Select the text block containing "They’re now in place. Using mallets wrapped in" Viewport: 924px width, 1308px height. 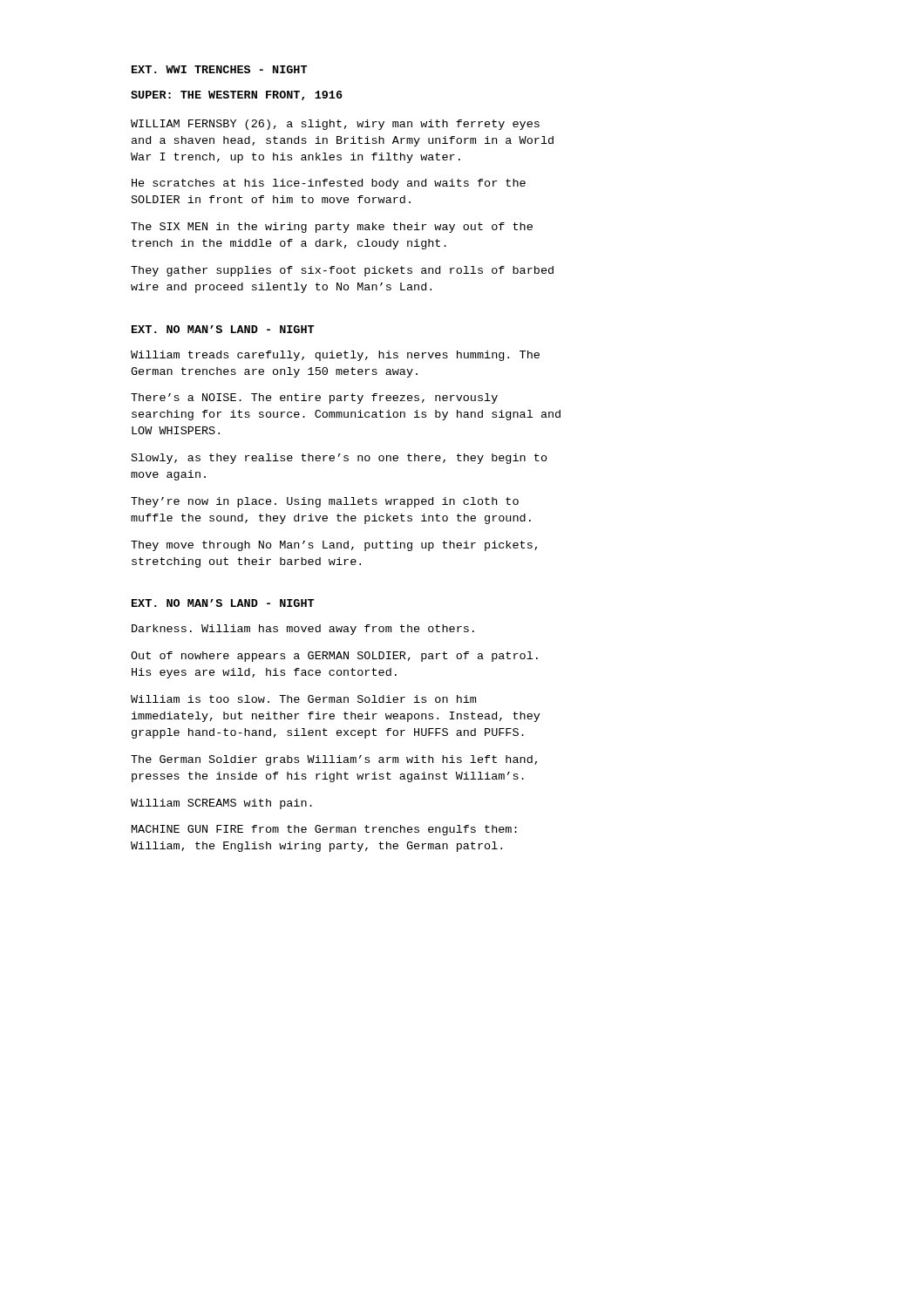click(332, 510)
